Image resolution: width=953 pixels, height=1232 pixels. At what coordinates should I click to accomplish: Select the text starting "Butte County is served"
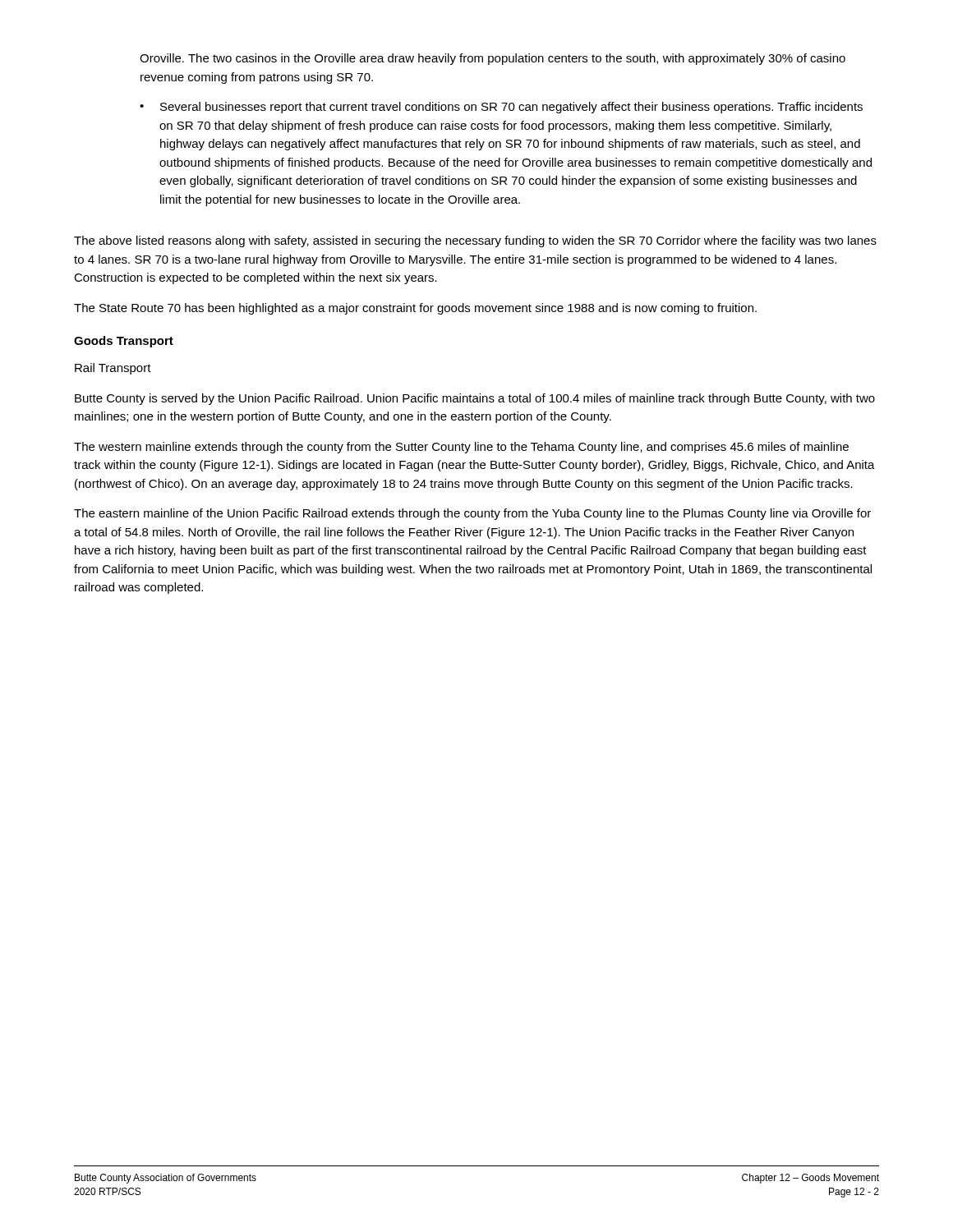pos(476,407)
